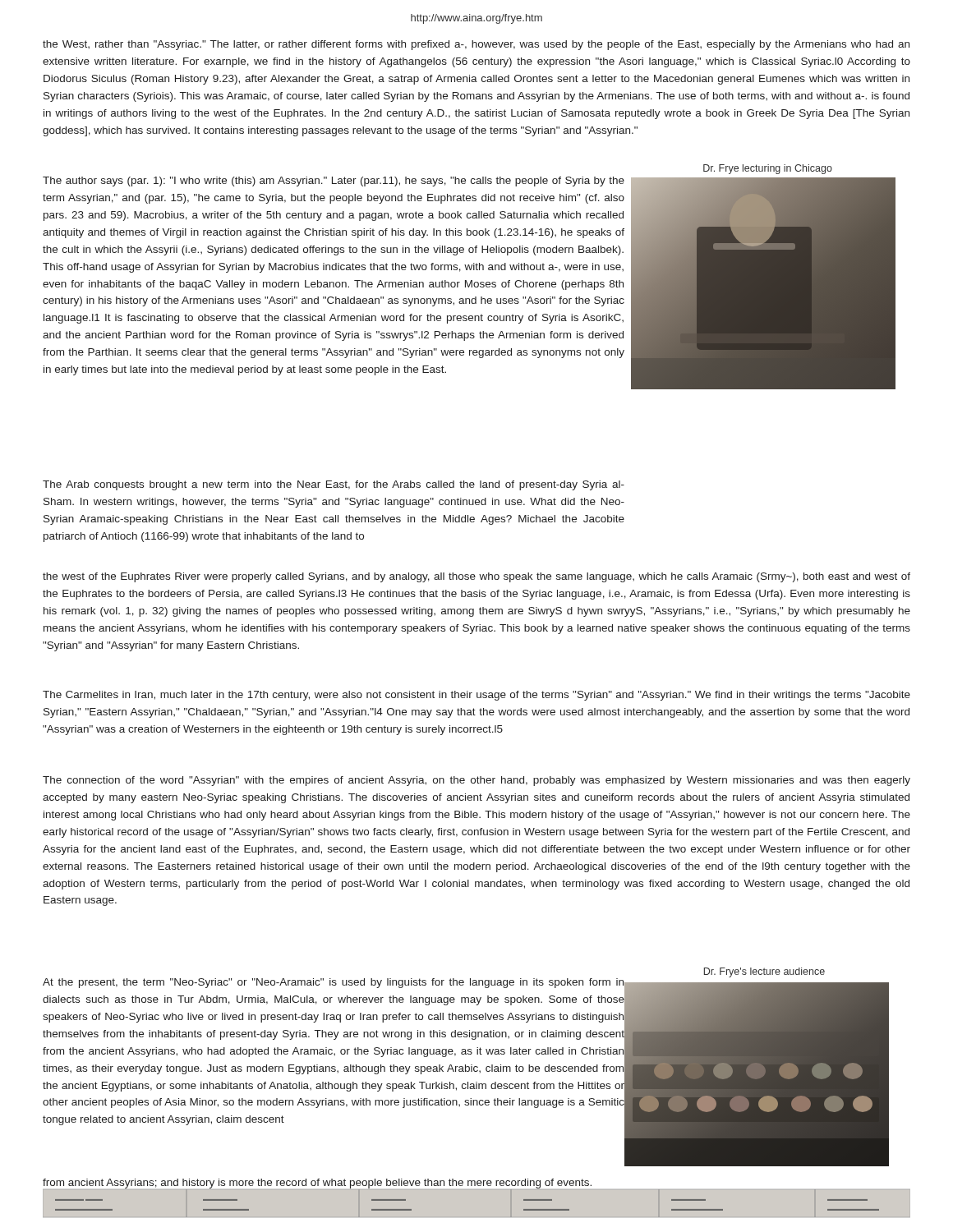Screen dimensions: 1232x953
Task: Select the text starting "The Arab conquests brought a new"
Action: [x=334, y=510]
